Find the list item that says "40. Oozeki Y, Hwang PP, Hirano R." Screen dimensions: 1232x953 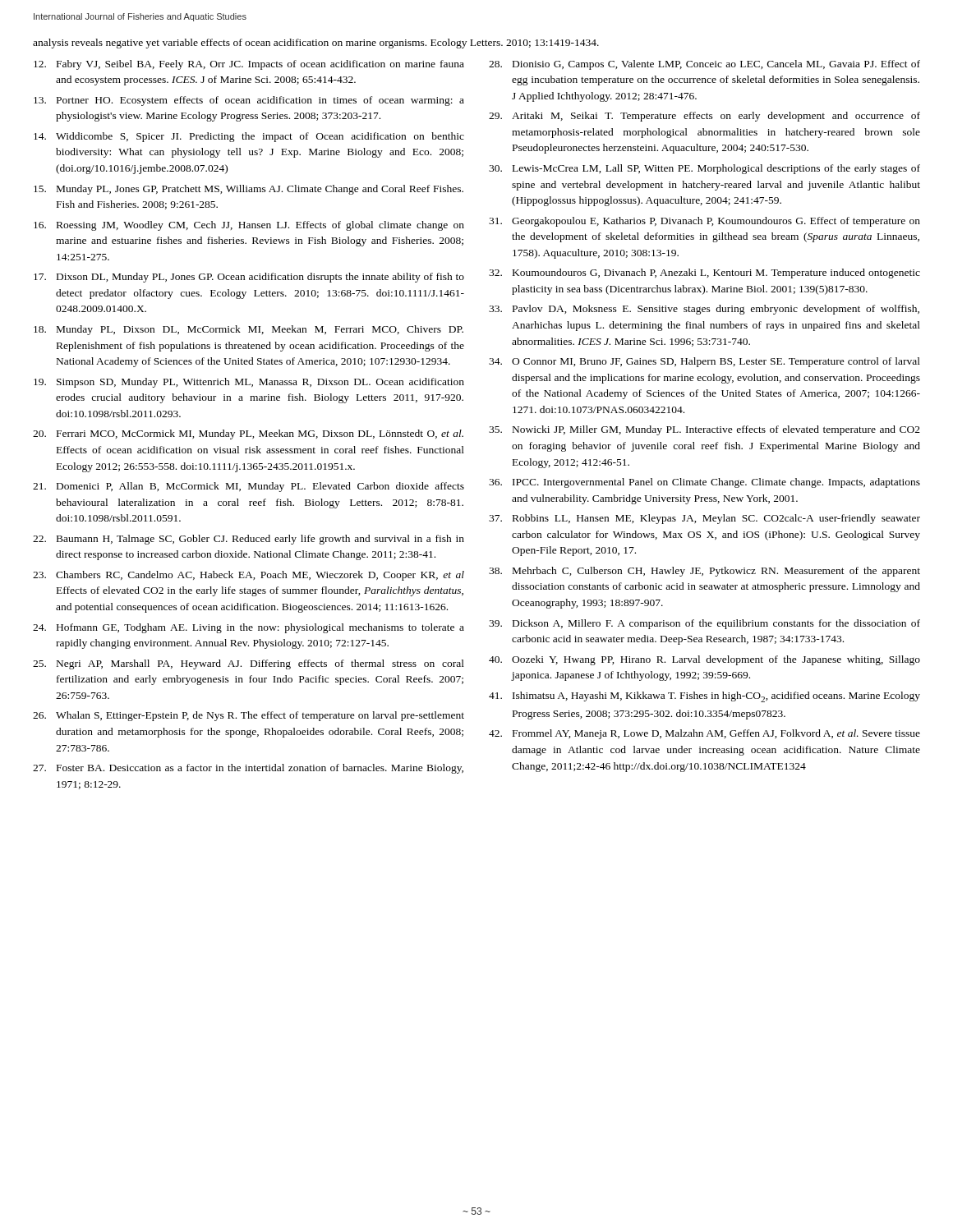click(x=704, y=667)
